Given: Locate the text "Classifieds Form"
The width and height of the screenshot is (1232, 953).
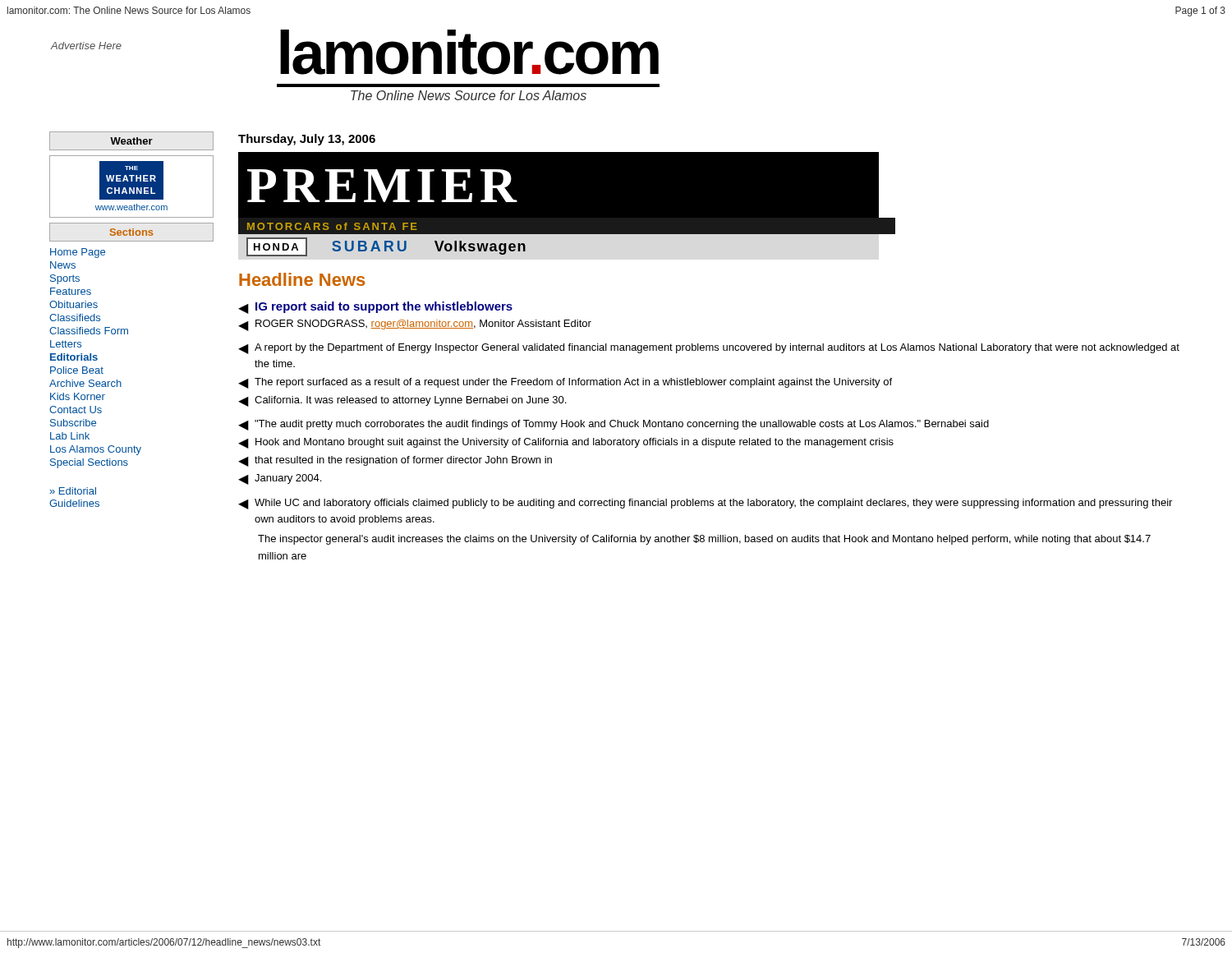Looking at the screenshot, I should [x=89, y=331].
